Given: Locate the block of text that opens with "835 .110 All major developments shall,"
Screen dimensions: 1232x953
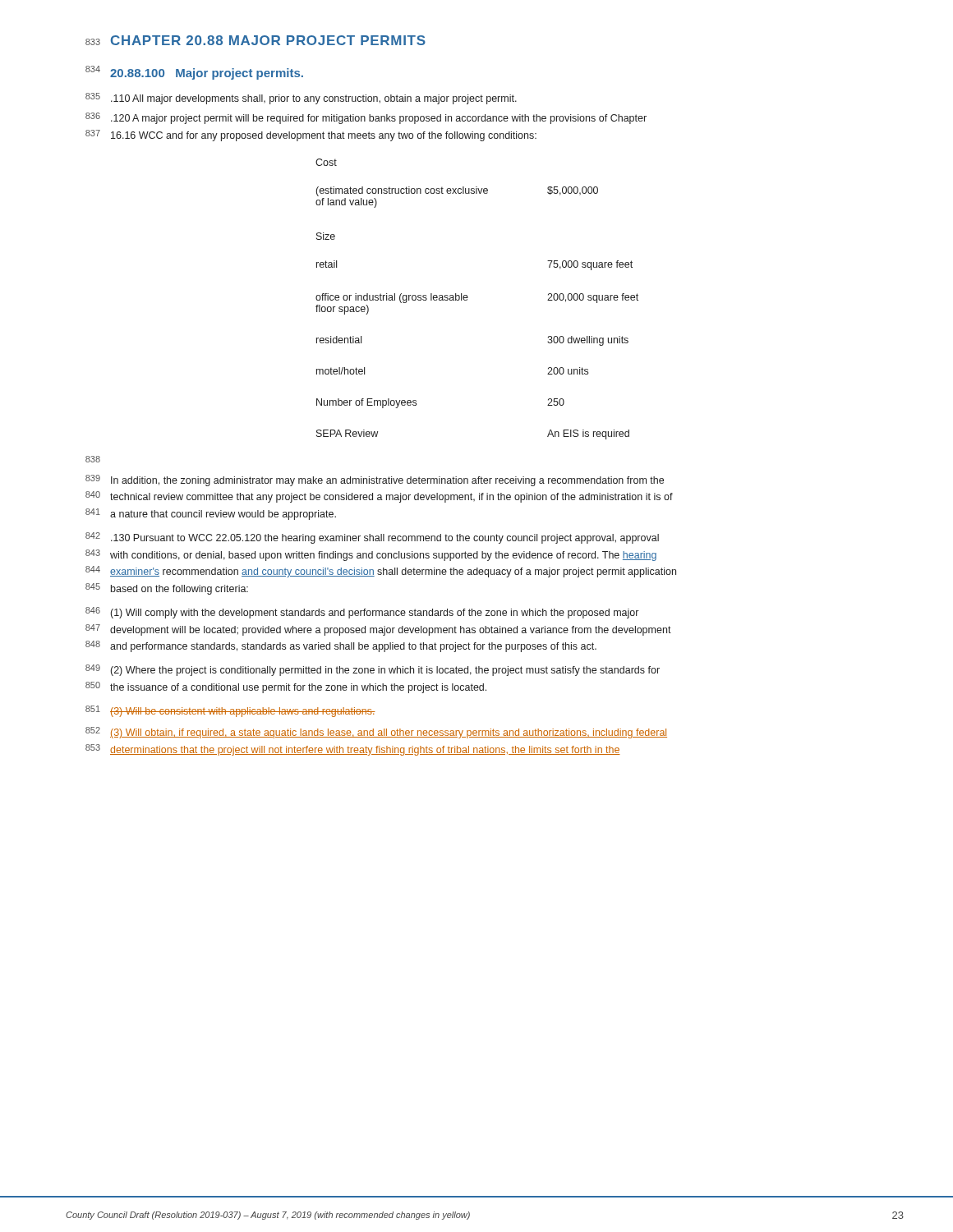Looking at the screenshot, I should [x=485, y=98].
